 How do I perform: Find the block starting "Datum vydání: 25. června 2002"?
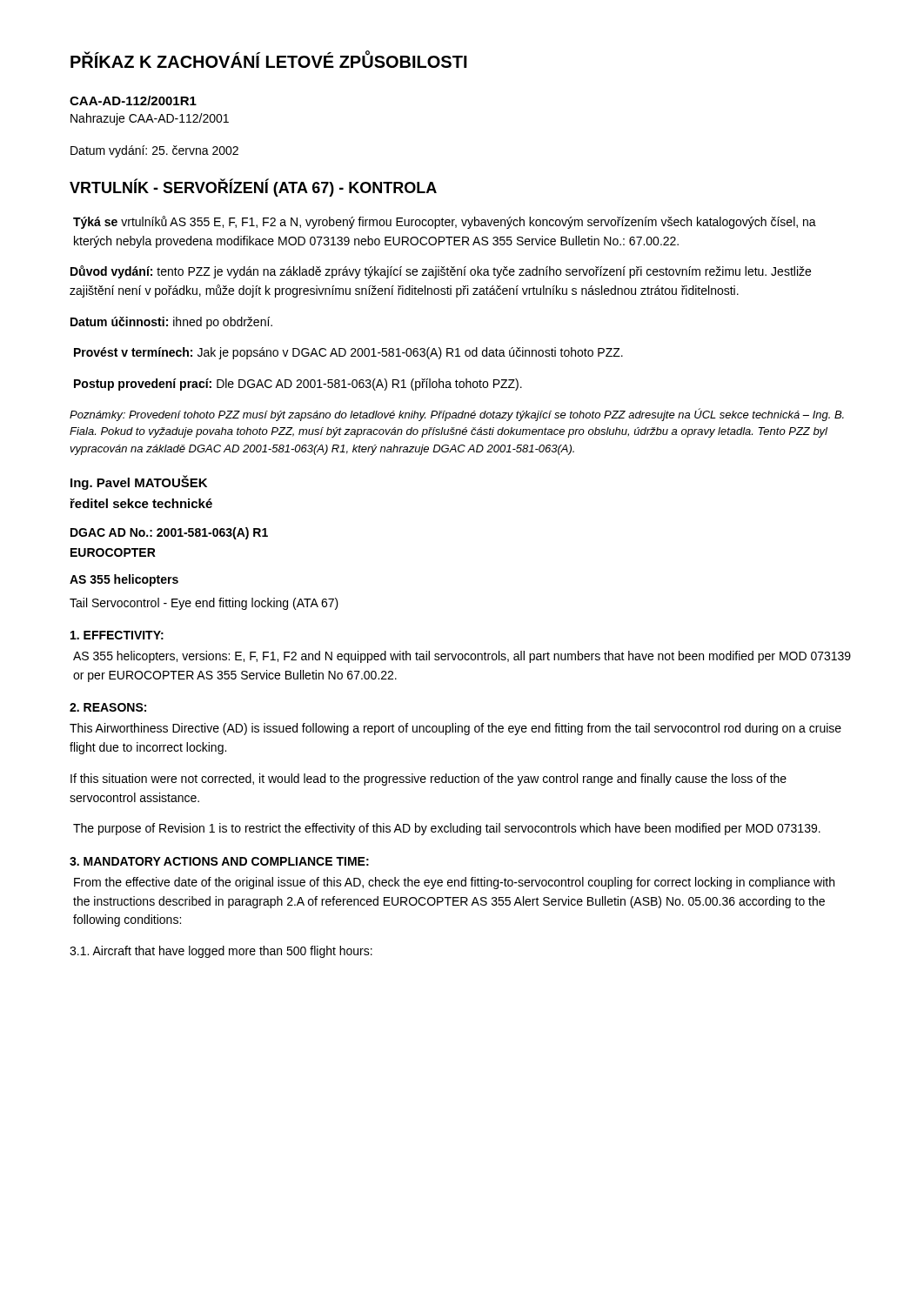(x=154, y=151)
